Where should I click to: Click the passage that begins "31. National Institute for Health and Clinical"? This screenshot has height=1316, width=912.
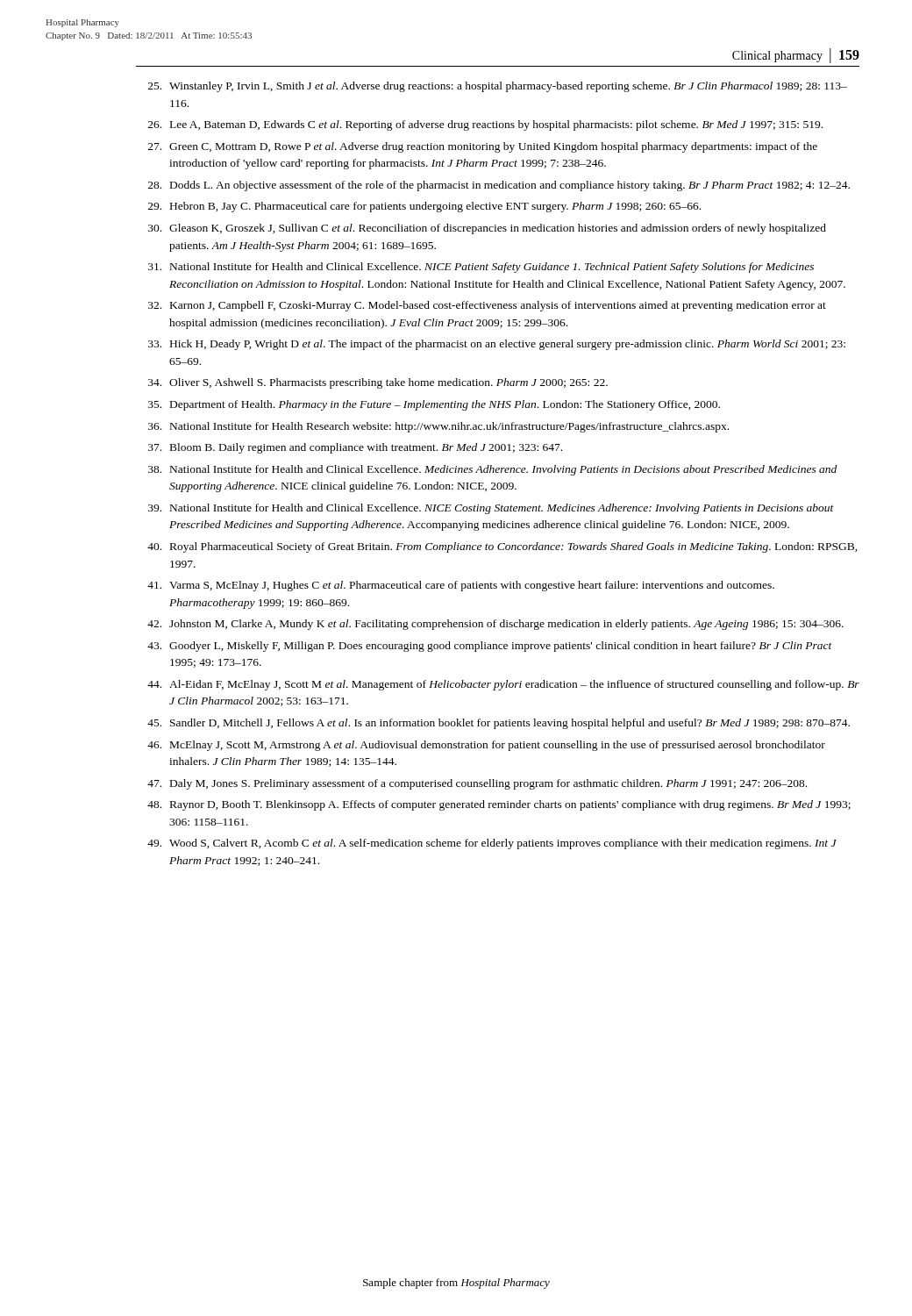[498, 275]
